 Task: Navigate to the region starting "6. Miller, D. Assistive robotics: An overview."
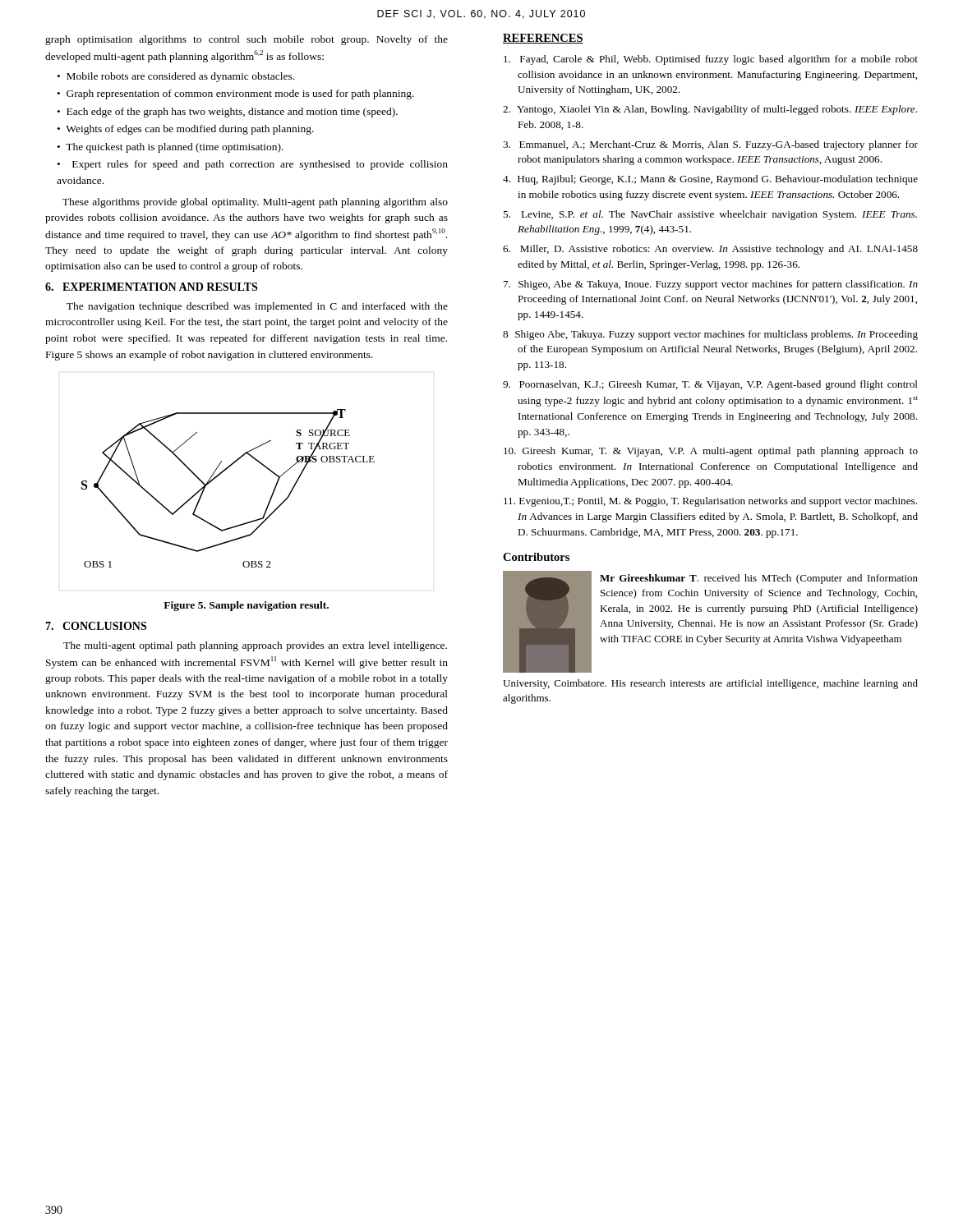(710, 256)
